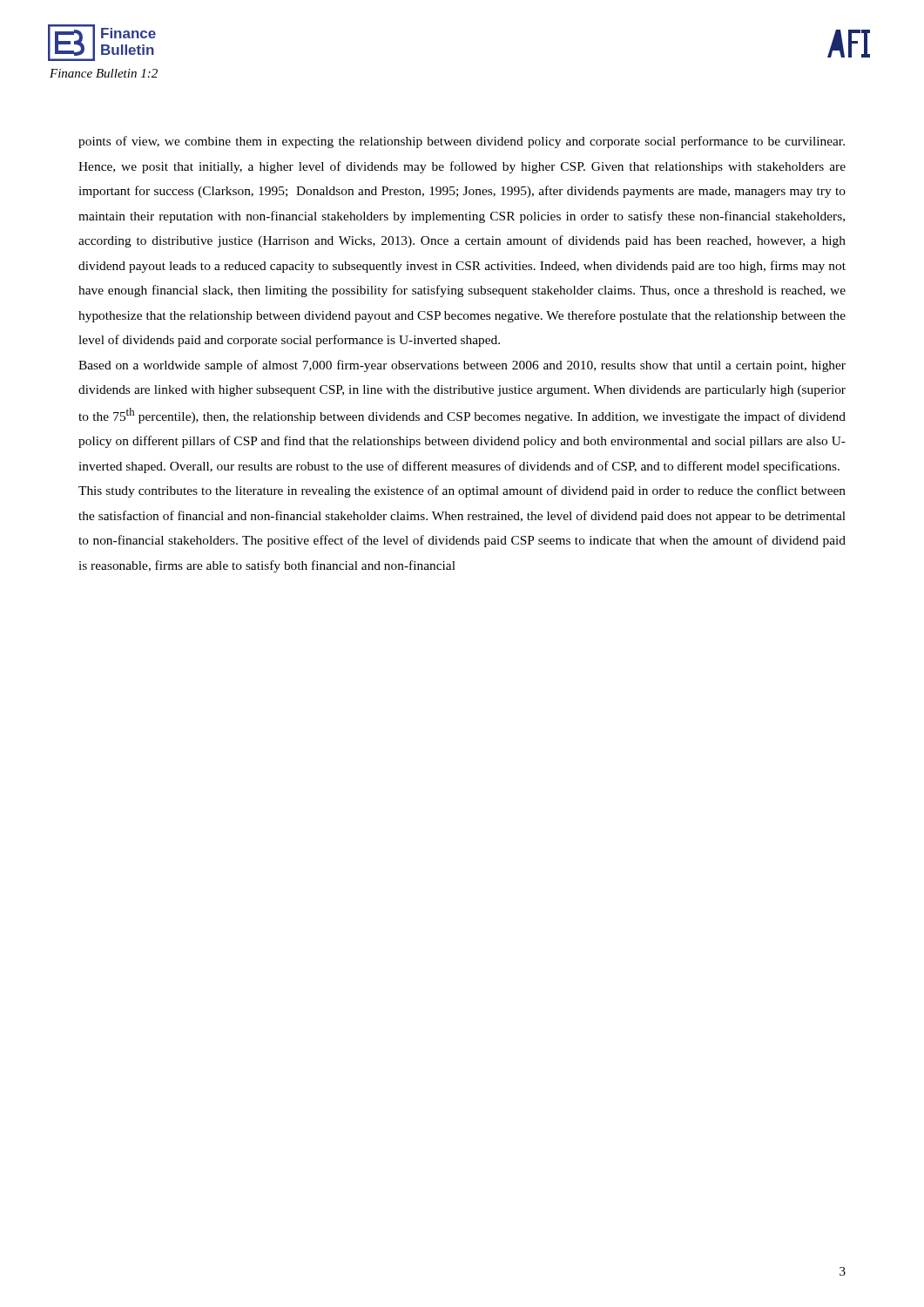Locate the block of text that opens with "This study contributes to the literature"
924x1307 pixels.
pos(462,528)
